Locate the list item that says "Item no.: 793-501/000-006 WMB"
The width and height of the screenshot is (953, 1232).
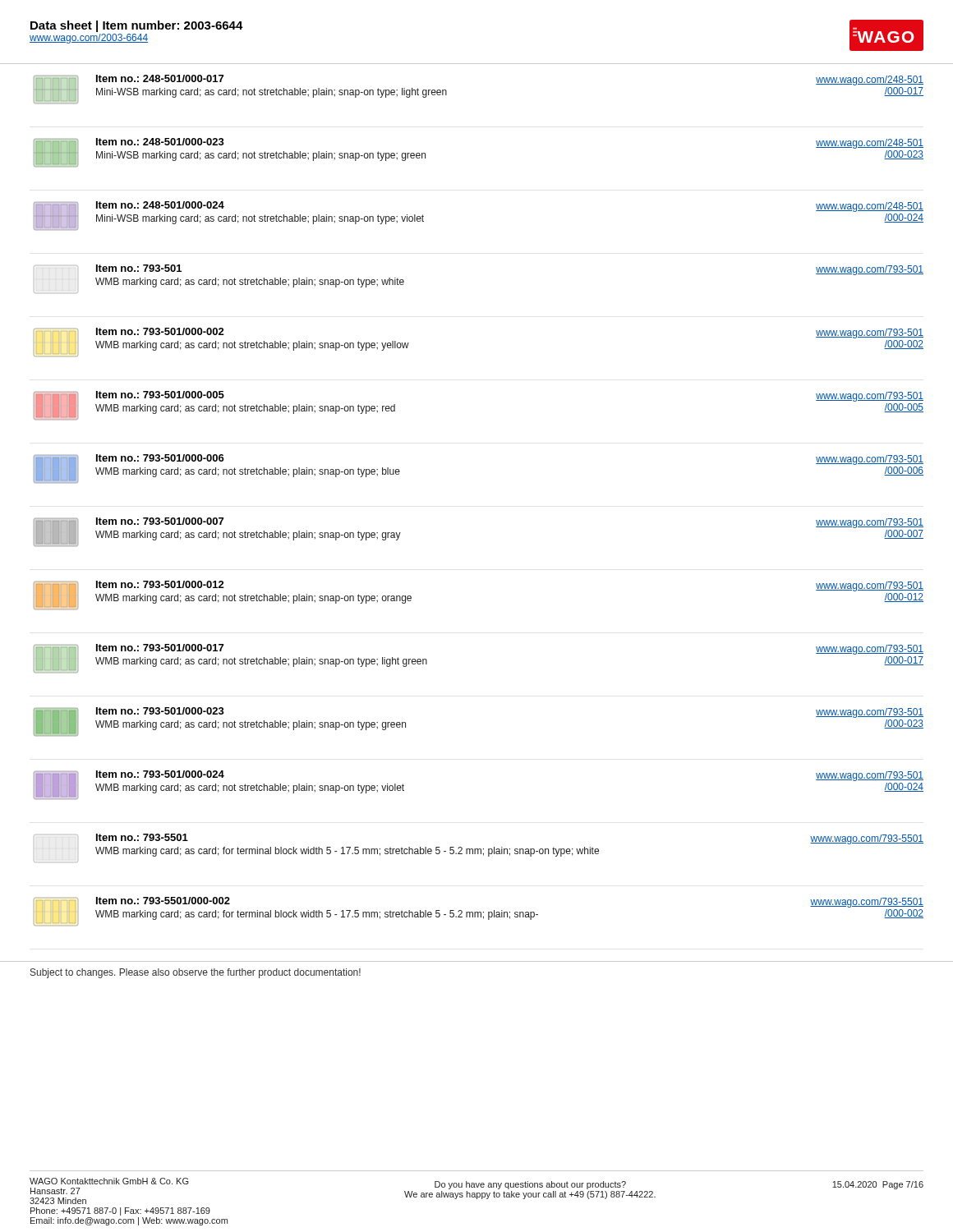212,469
